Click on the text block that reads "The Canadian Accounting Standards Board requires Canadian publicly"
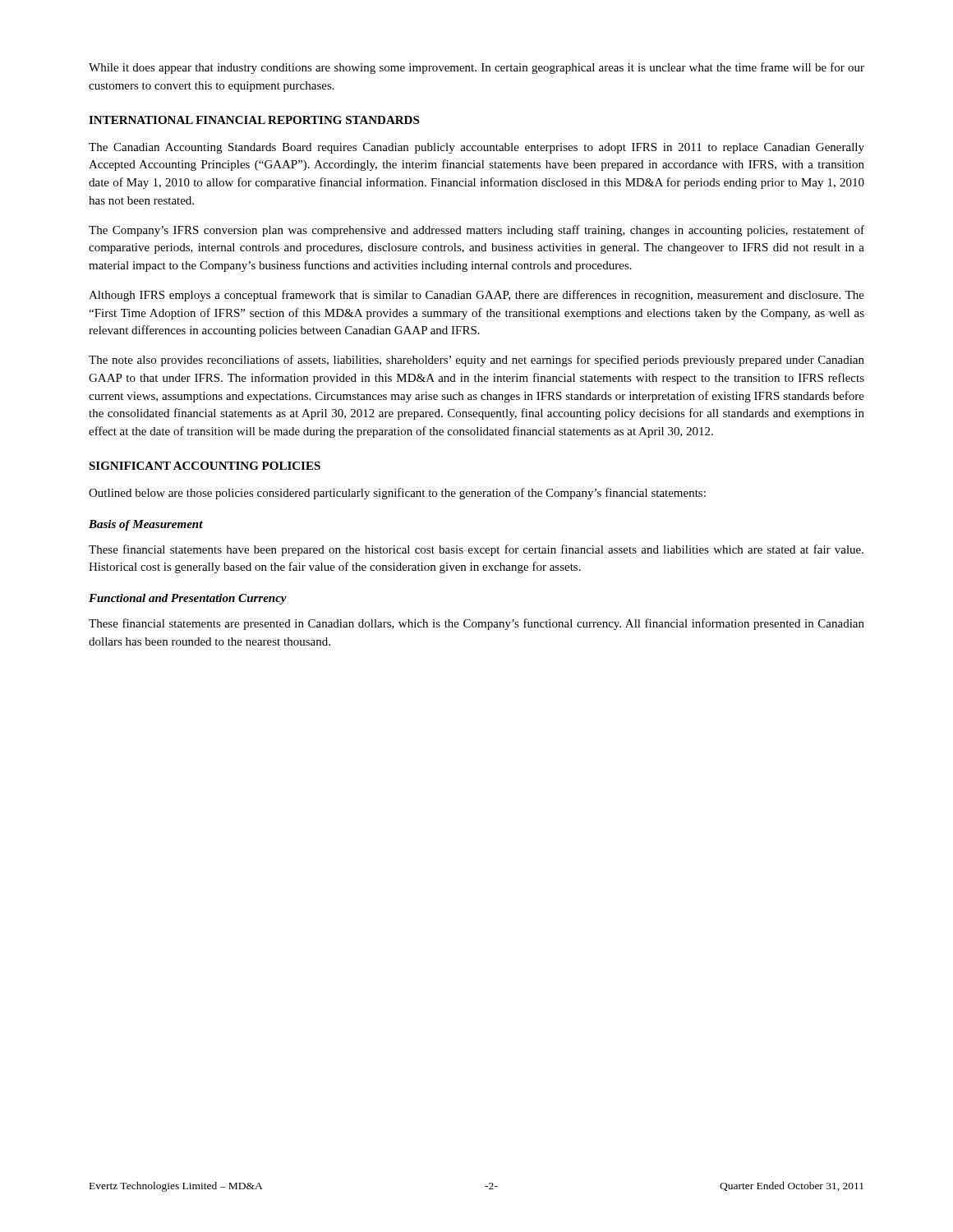This screenshot has width=953, height=1232. click(476, 174)
